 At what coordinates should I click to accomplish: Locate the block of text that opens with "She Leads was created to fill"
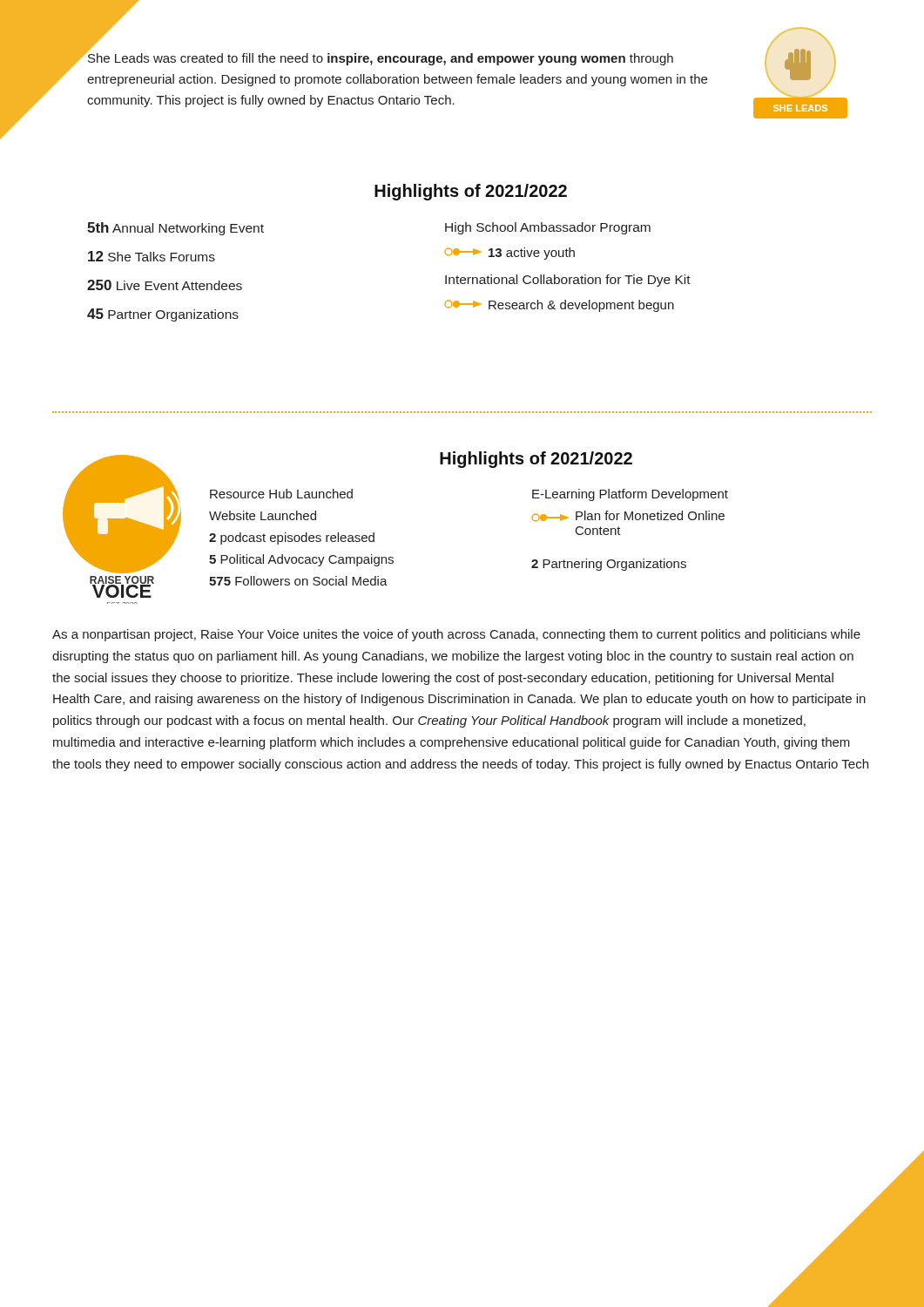(x=398, y=79)
